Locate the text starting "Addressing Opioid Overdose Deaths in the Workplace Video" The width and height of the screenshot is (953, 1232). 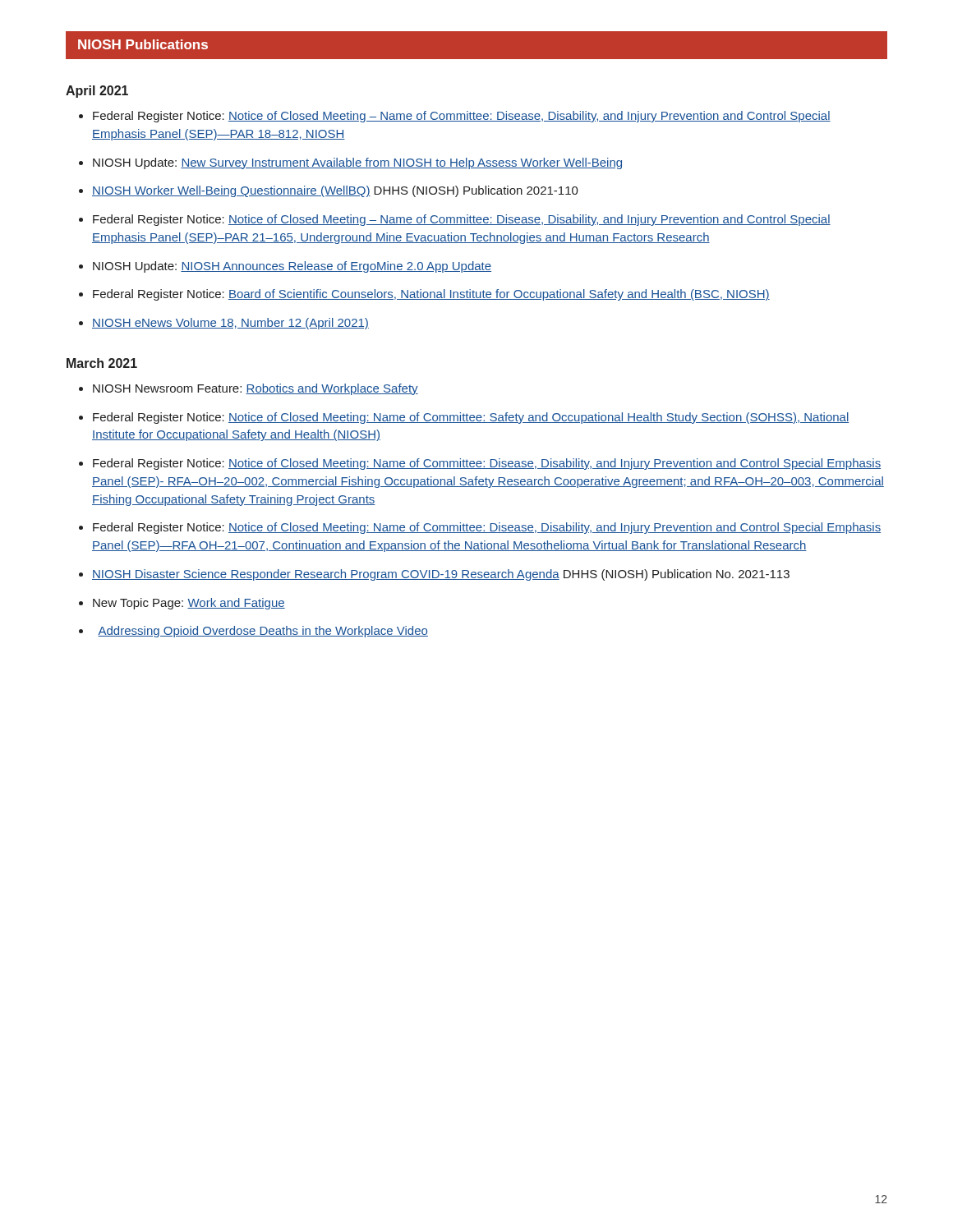260,631
